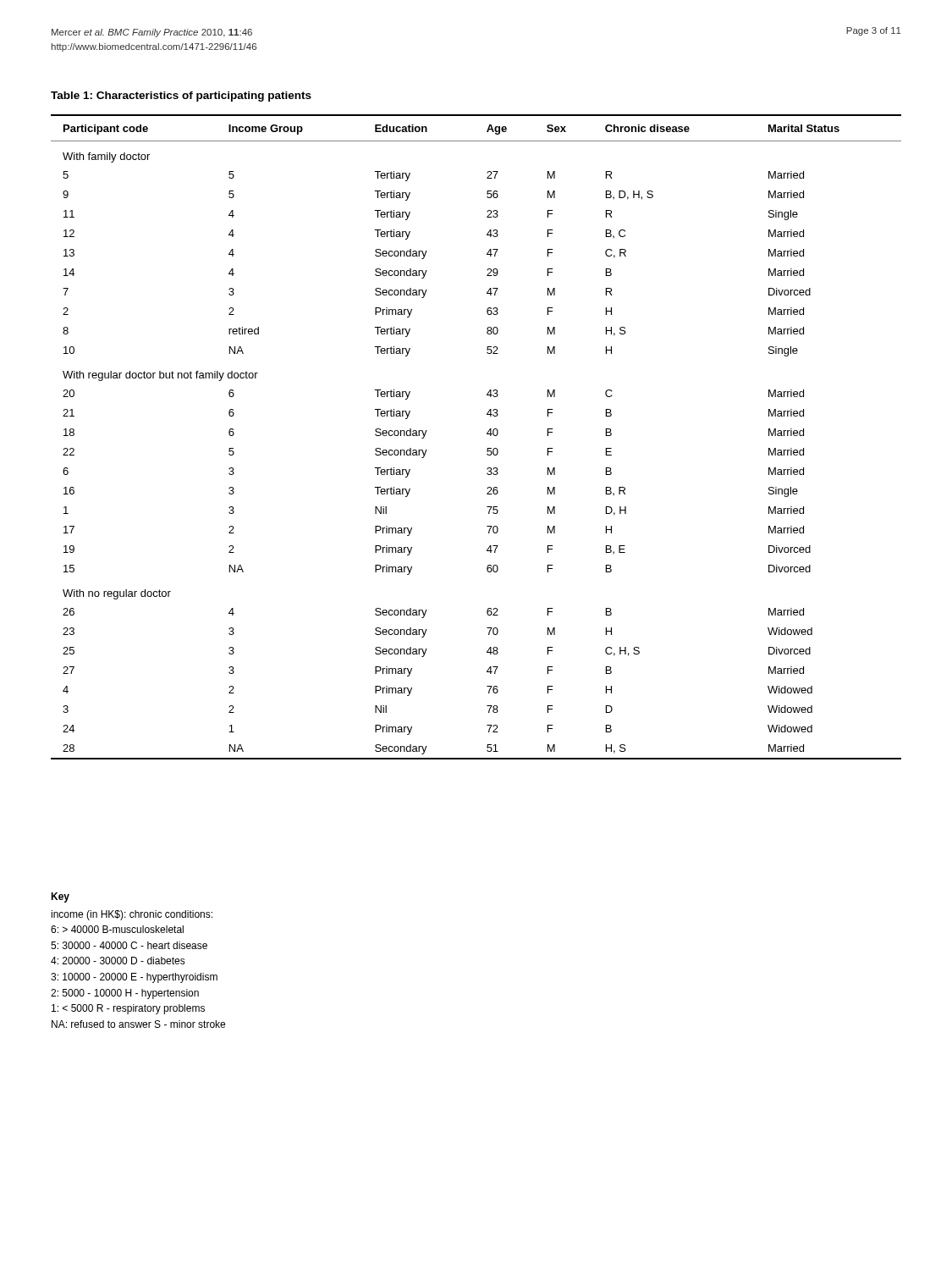
Task: Find the table
Action: [476, 437]
